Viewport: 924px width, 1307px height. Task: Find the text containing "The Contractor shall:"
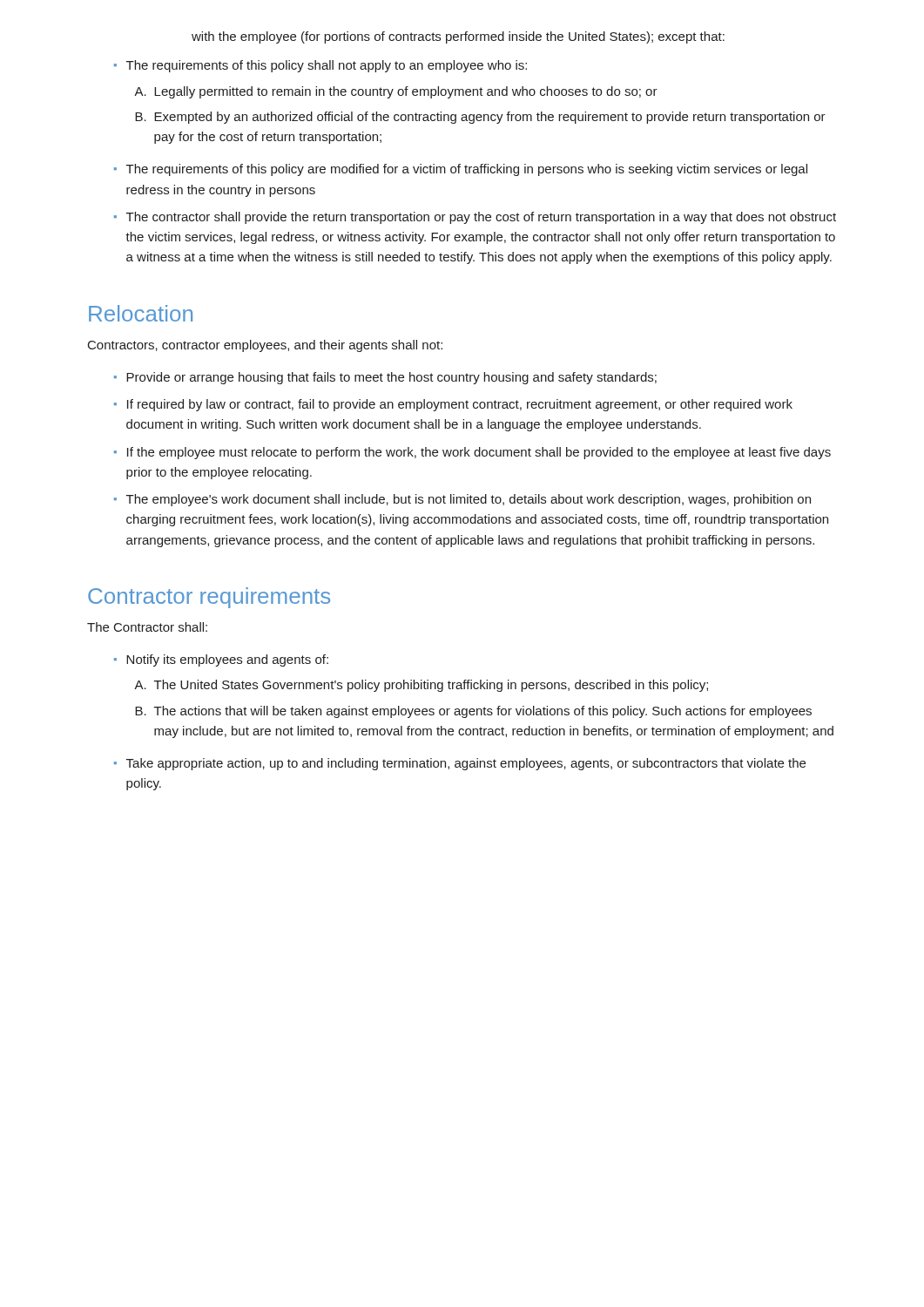click(148, 627)
